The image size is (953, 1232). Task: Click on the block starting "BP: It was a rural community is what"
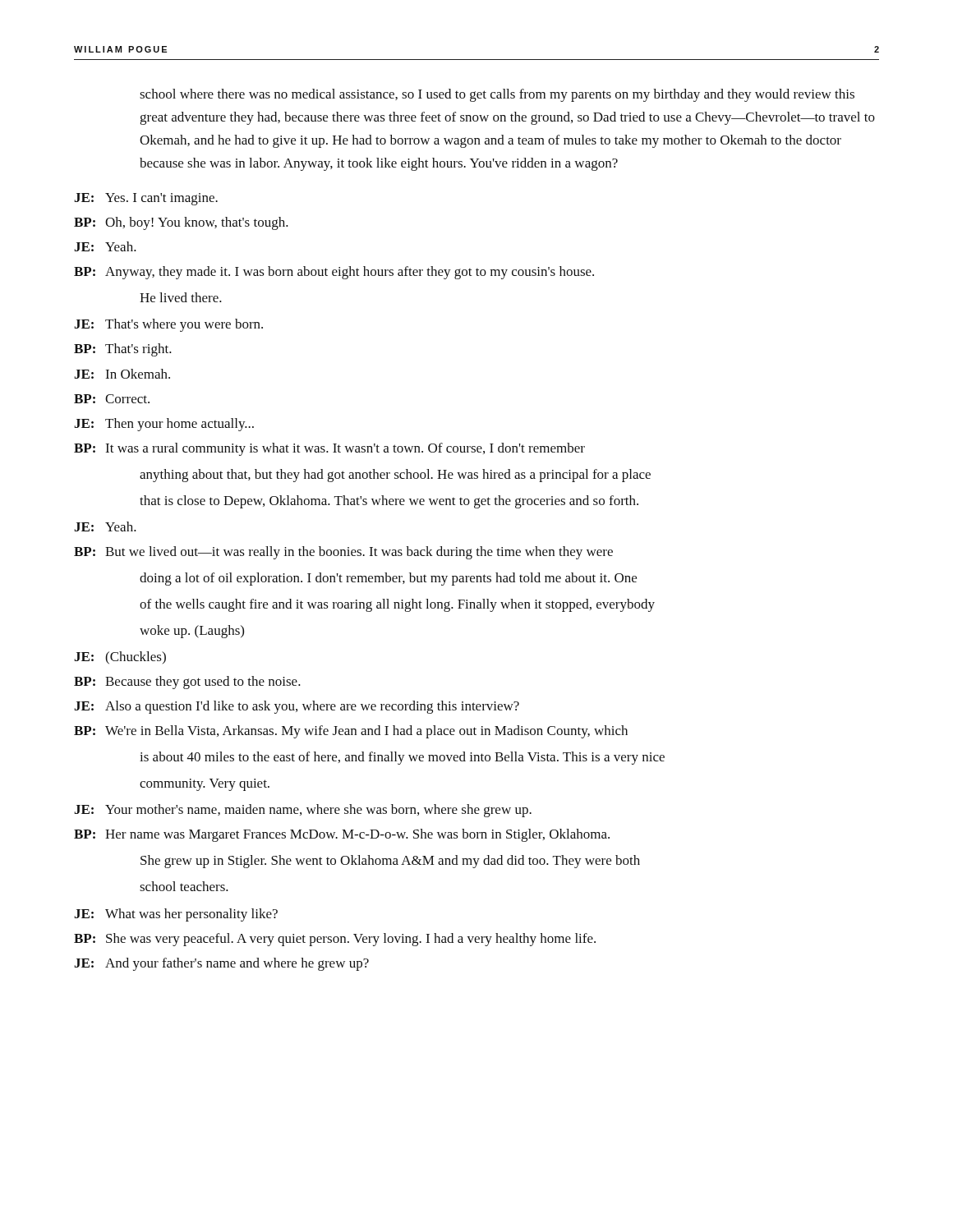476,475
